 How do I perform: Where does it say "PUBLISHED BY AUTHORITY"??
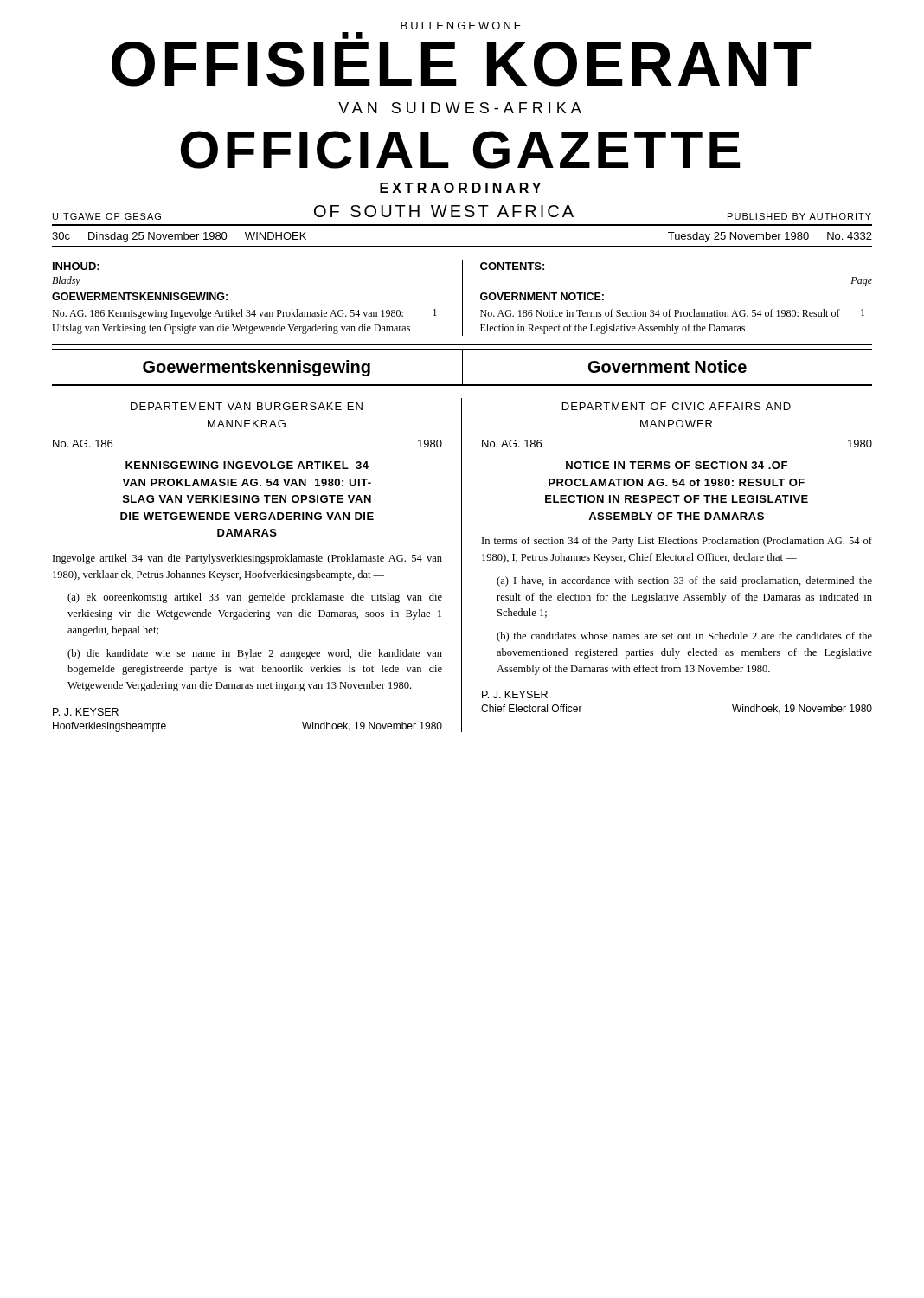(x=799, y=216)
